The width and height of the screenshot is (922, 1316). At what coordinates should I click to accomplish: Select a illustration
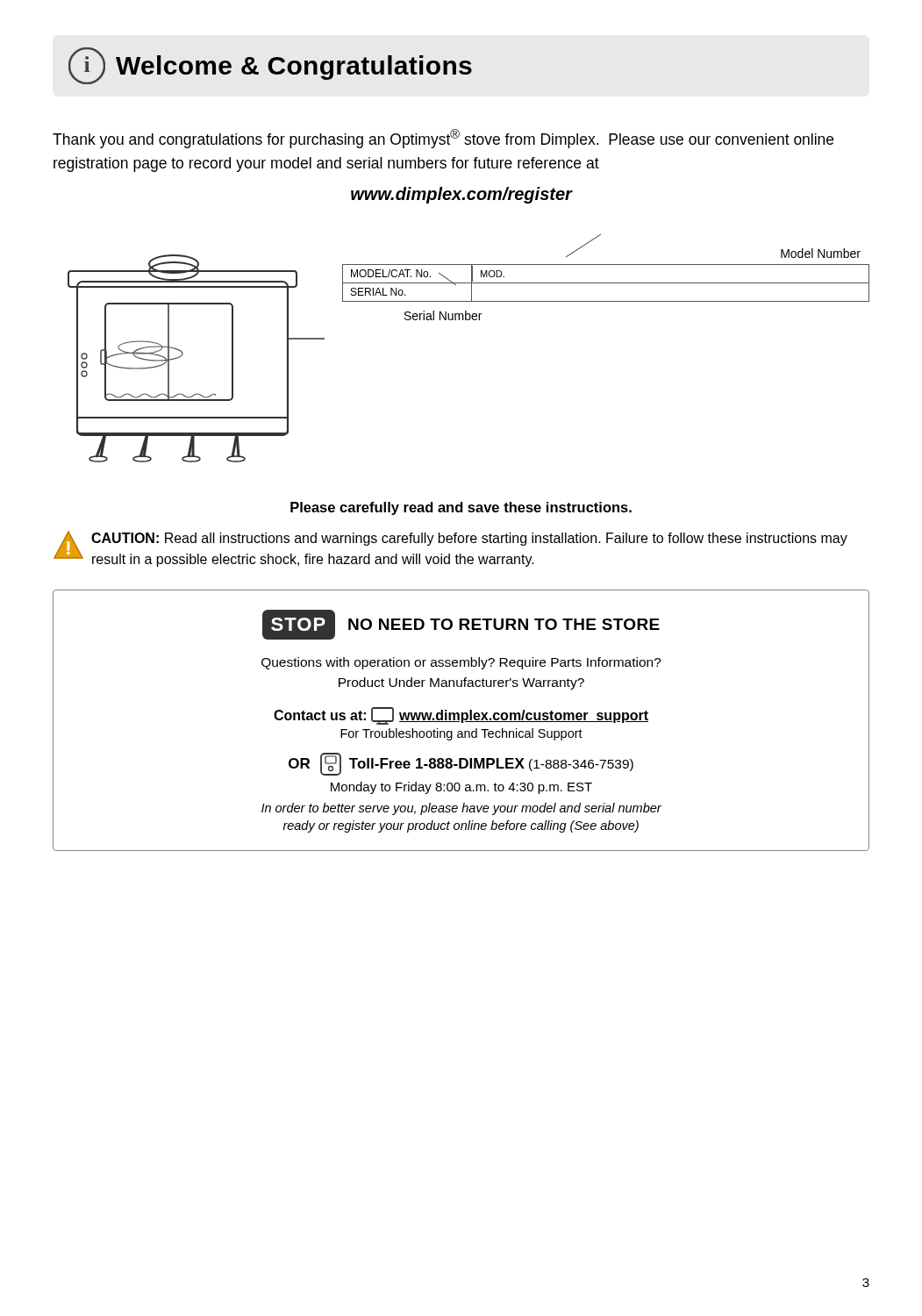coord(461,347)
